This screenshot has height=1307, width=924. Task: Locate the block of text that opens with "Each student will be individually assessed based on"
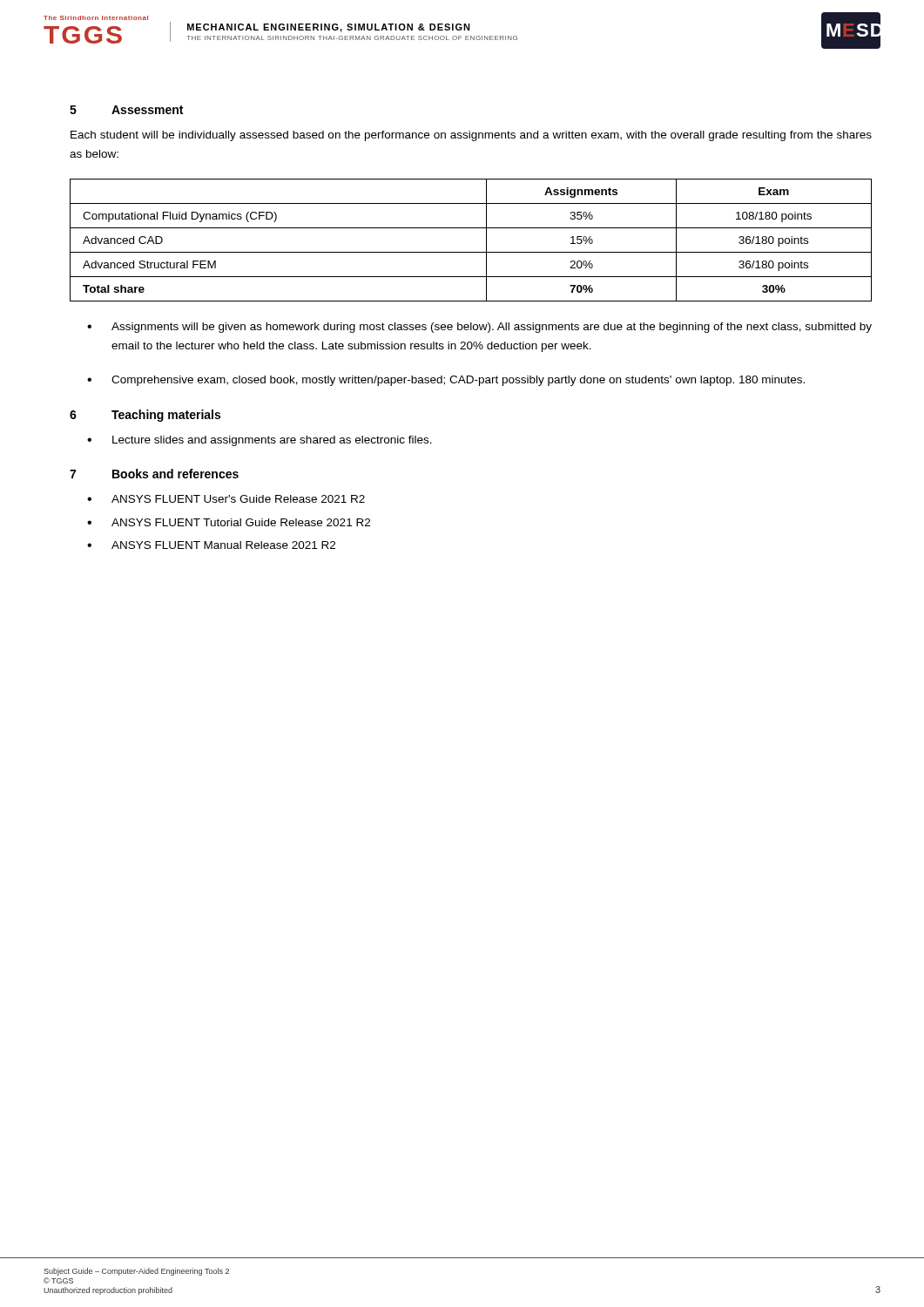click(x=471, y=144)
